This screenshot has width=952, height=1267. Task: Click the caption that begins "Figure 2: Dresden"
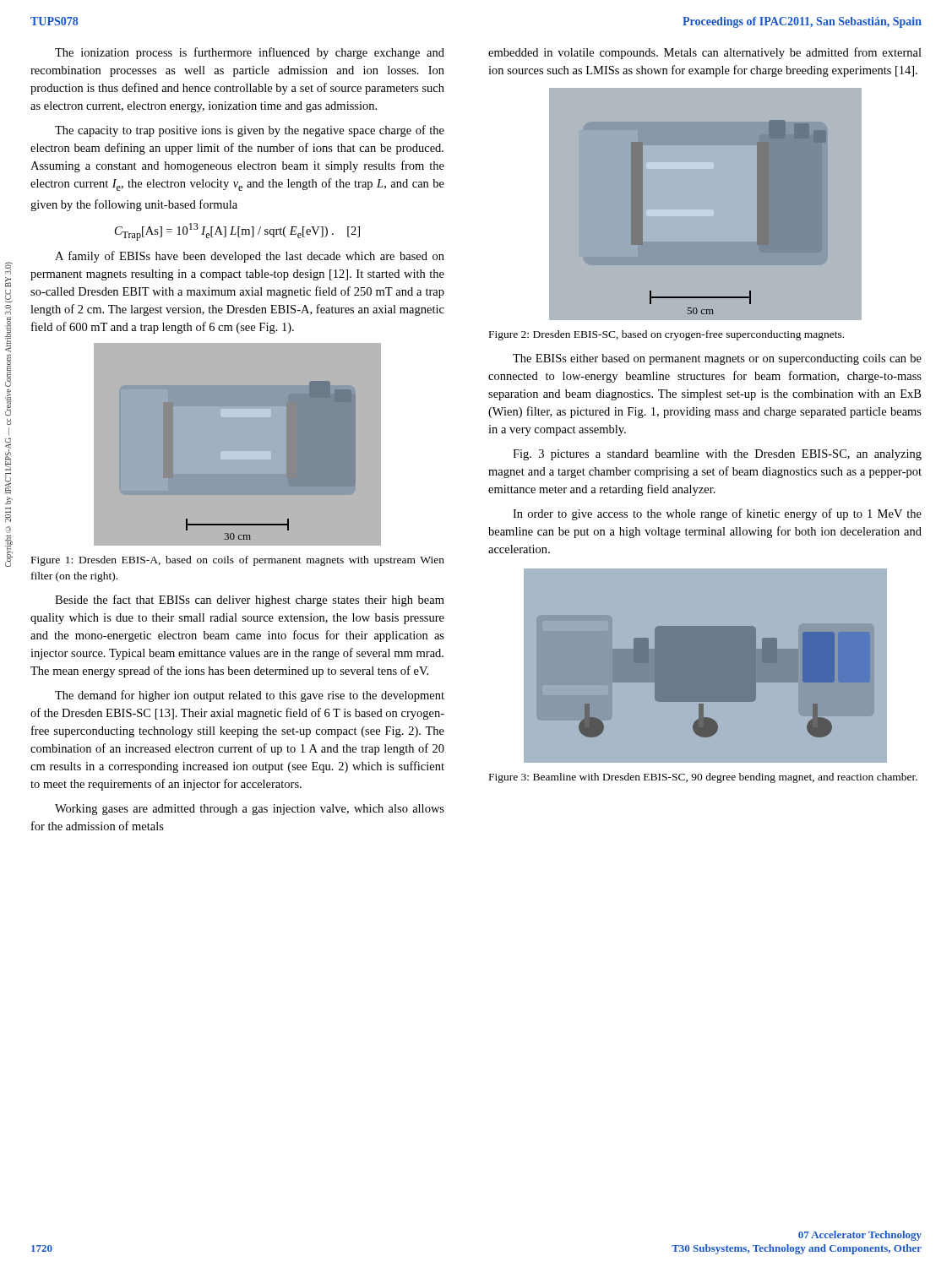(667, 334)
